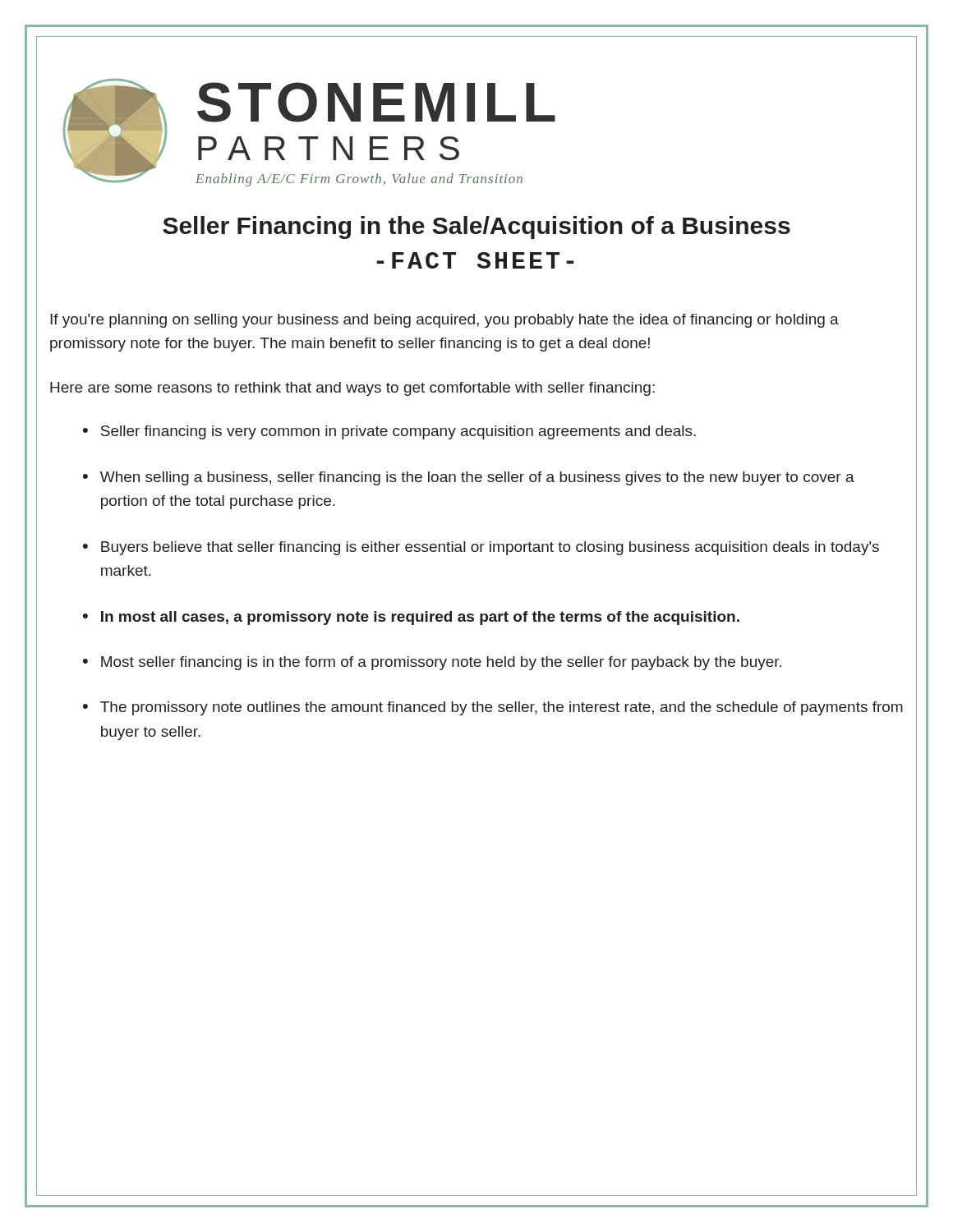Find the block starting "• The promissory"
The height and width of the screenshot is (1232, 953).
[x=493, y=719]
